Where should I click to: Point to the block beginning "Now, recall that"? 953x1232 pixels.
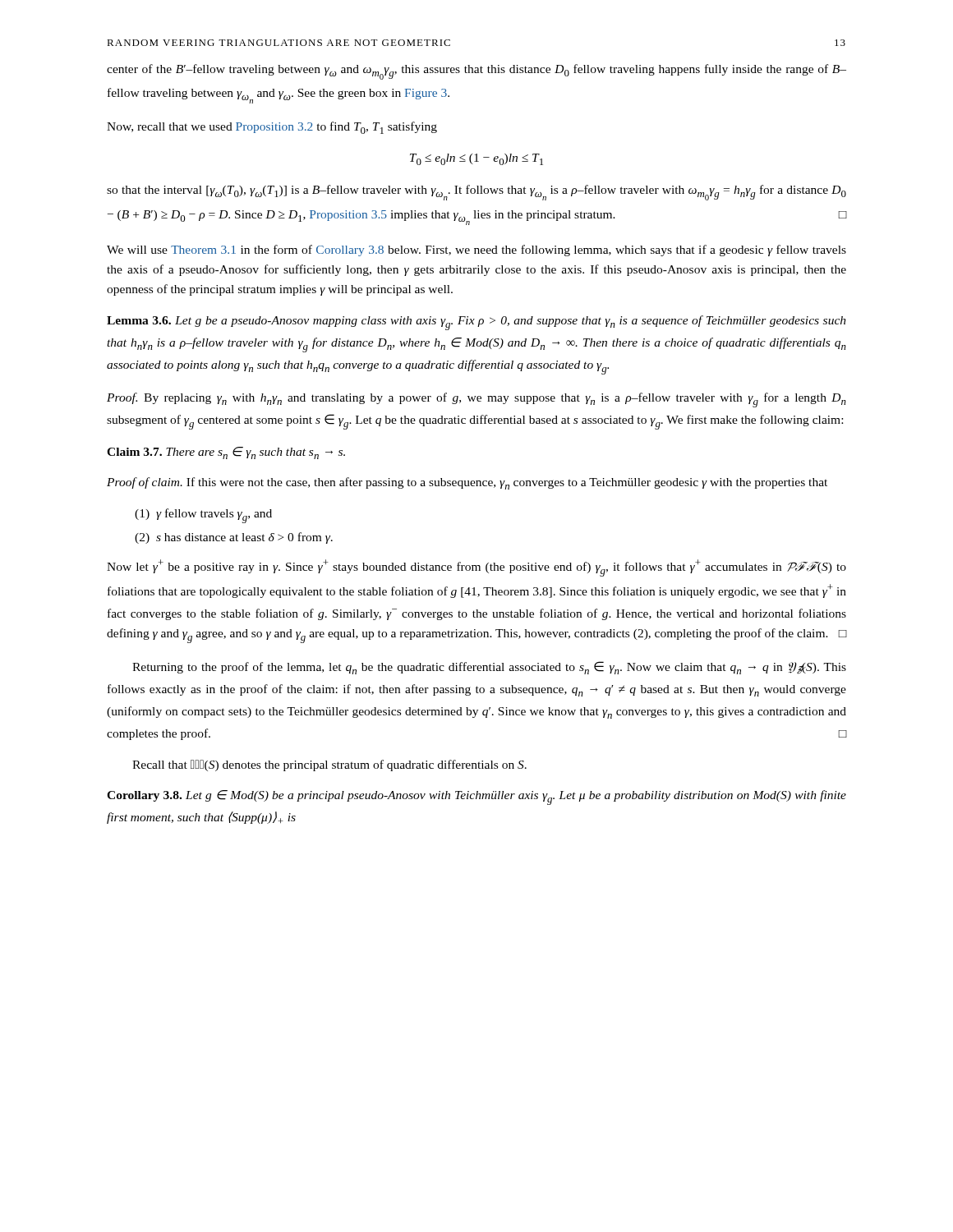click(x=272, y=128)
